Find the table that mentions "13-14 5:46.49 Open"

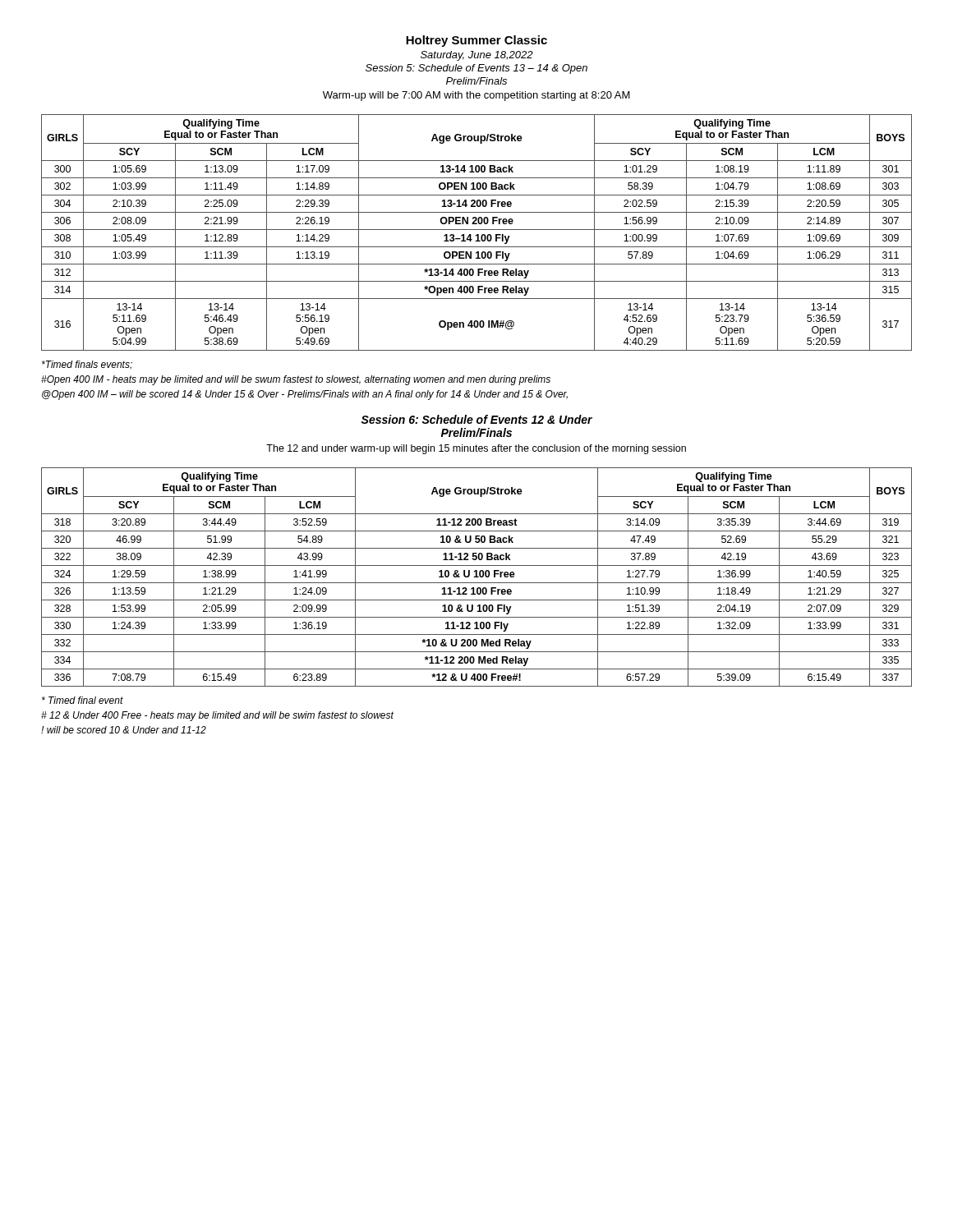pos(476,232)
